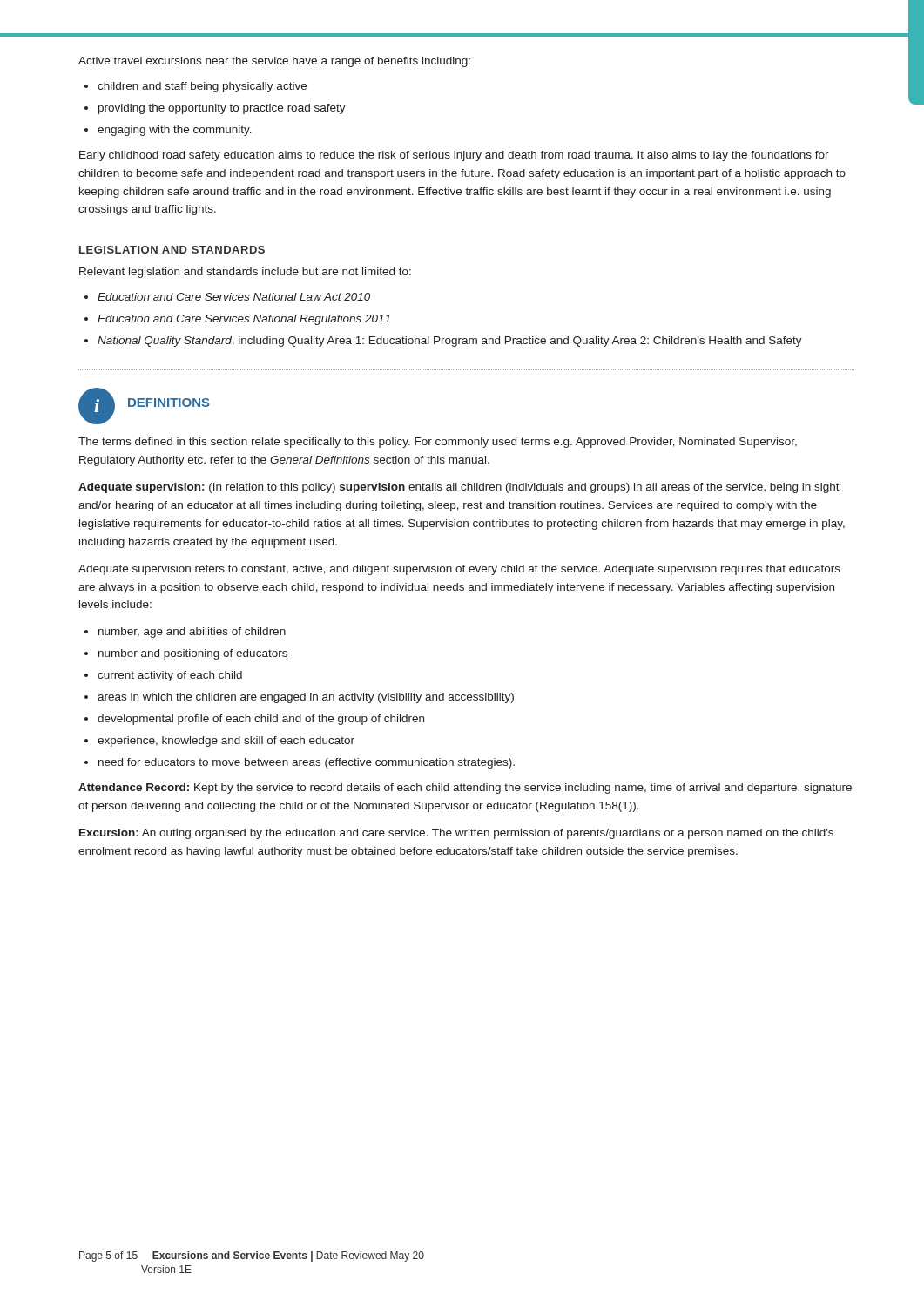Click on the list item with the text "providing the opportunity"

(x=222, y=109)
